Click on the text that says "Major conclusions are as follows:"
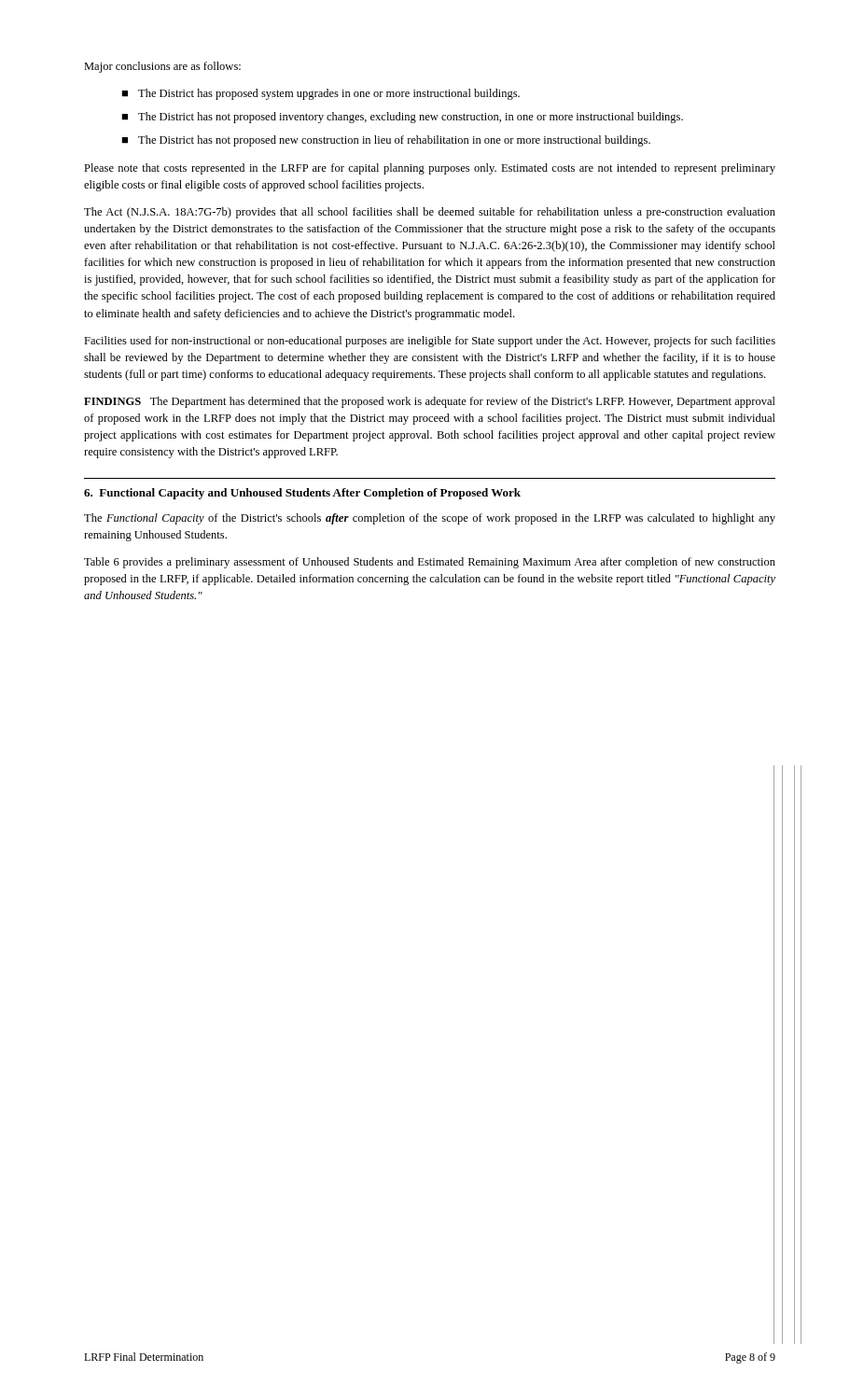This screenshot has height=1400, width=850. click(163, 66)
